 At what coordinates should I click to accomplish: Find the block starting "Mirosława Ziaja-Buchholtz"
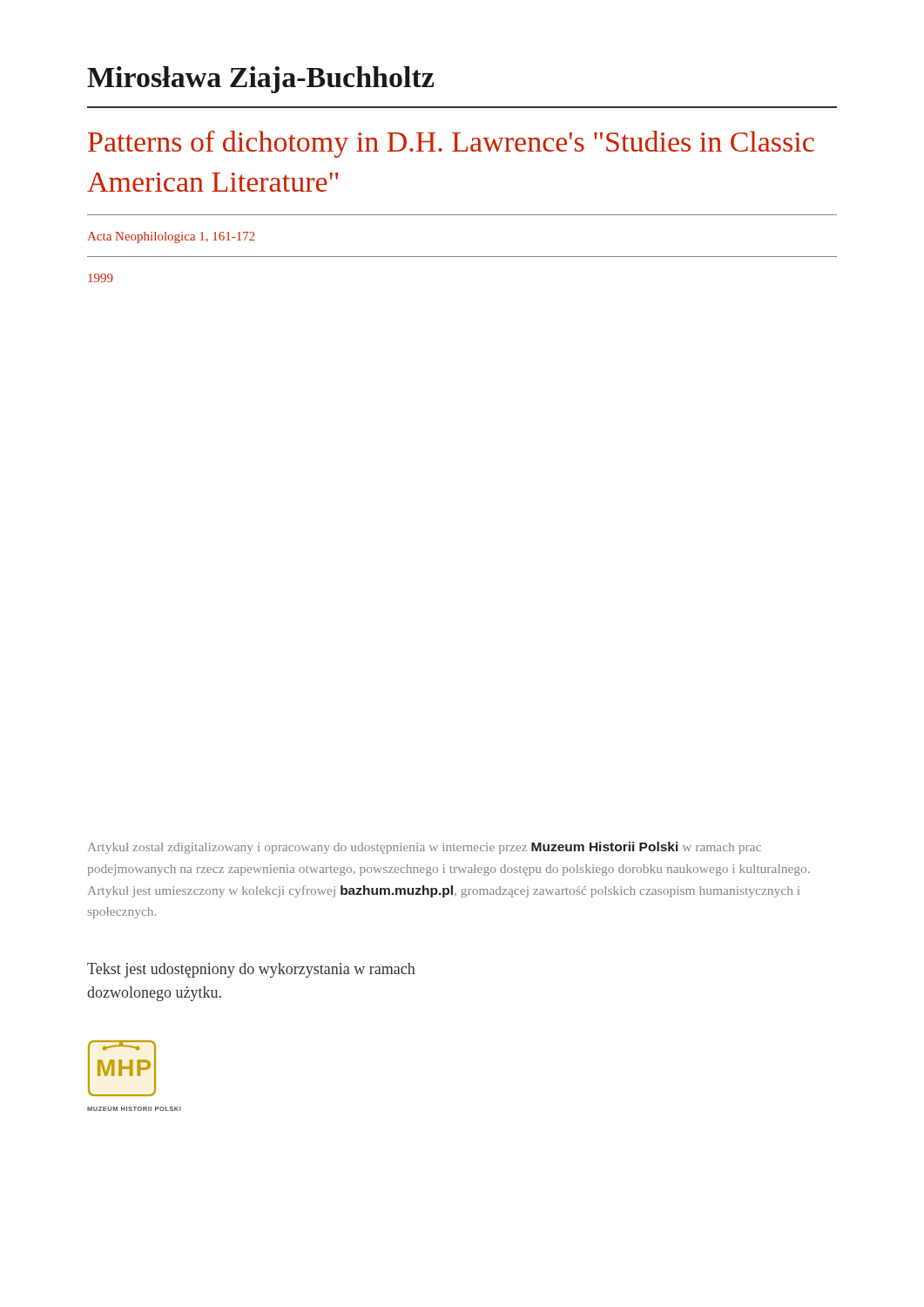(x=260, y=80)
